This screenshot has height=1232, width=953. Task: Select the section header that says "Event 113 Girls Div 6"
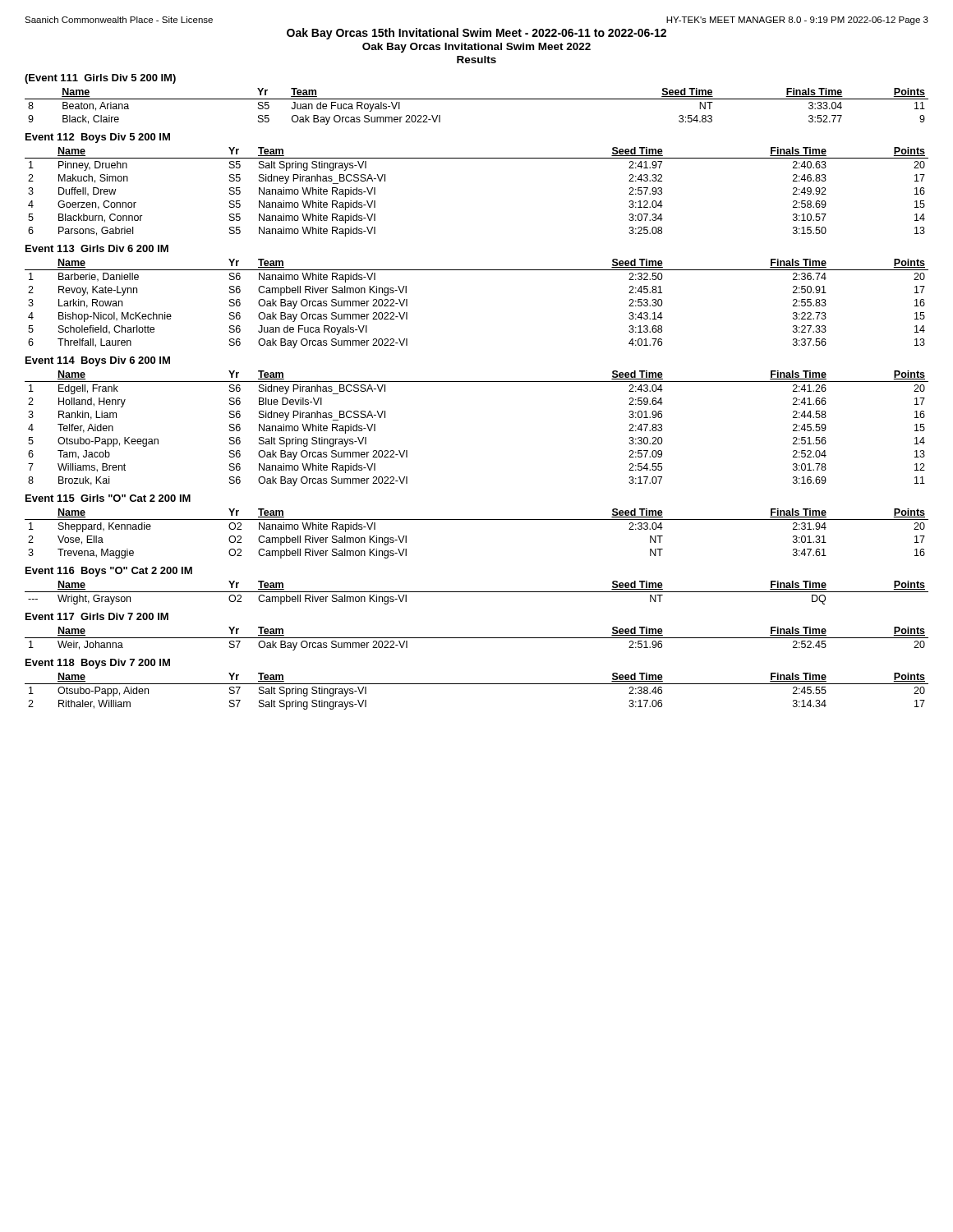(97, 248)
